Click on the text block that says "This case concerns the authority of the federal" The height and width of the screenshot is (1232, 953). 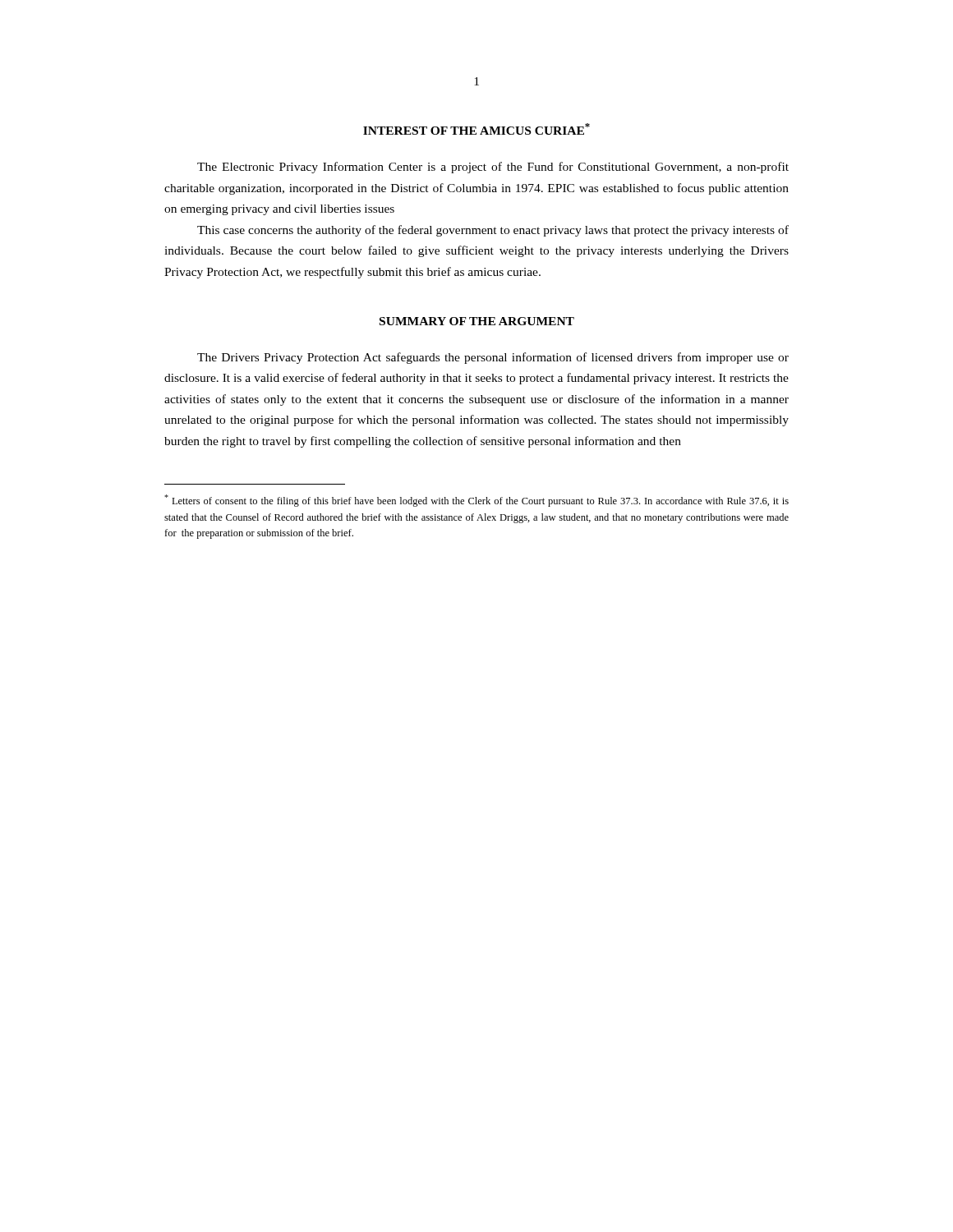(476, 250)
